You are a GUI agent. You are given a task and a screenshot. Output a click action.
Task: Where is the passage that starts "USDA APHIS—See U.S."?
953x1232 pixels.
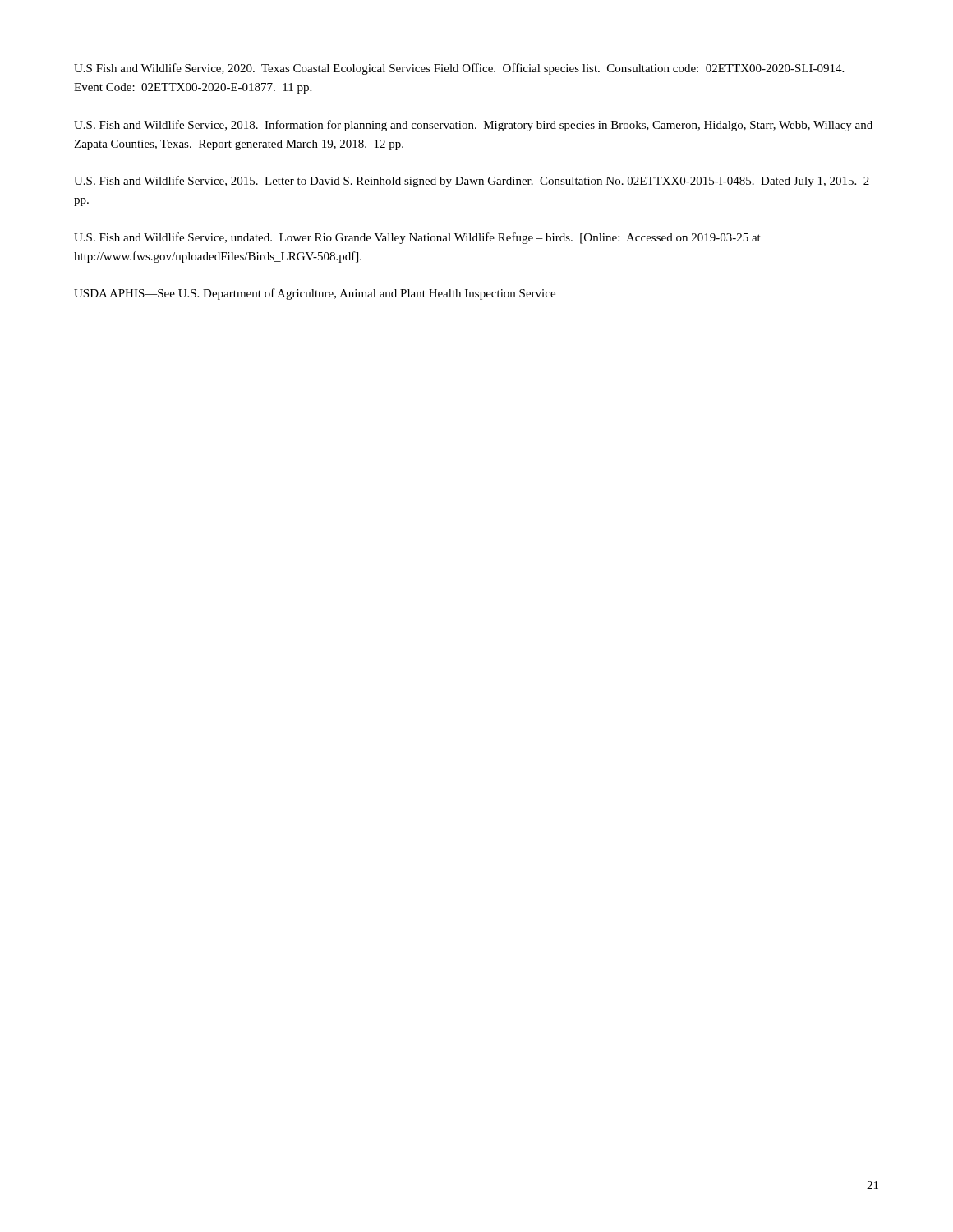(315, 293)
